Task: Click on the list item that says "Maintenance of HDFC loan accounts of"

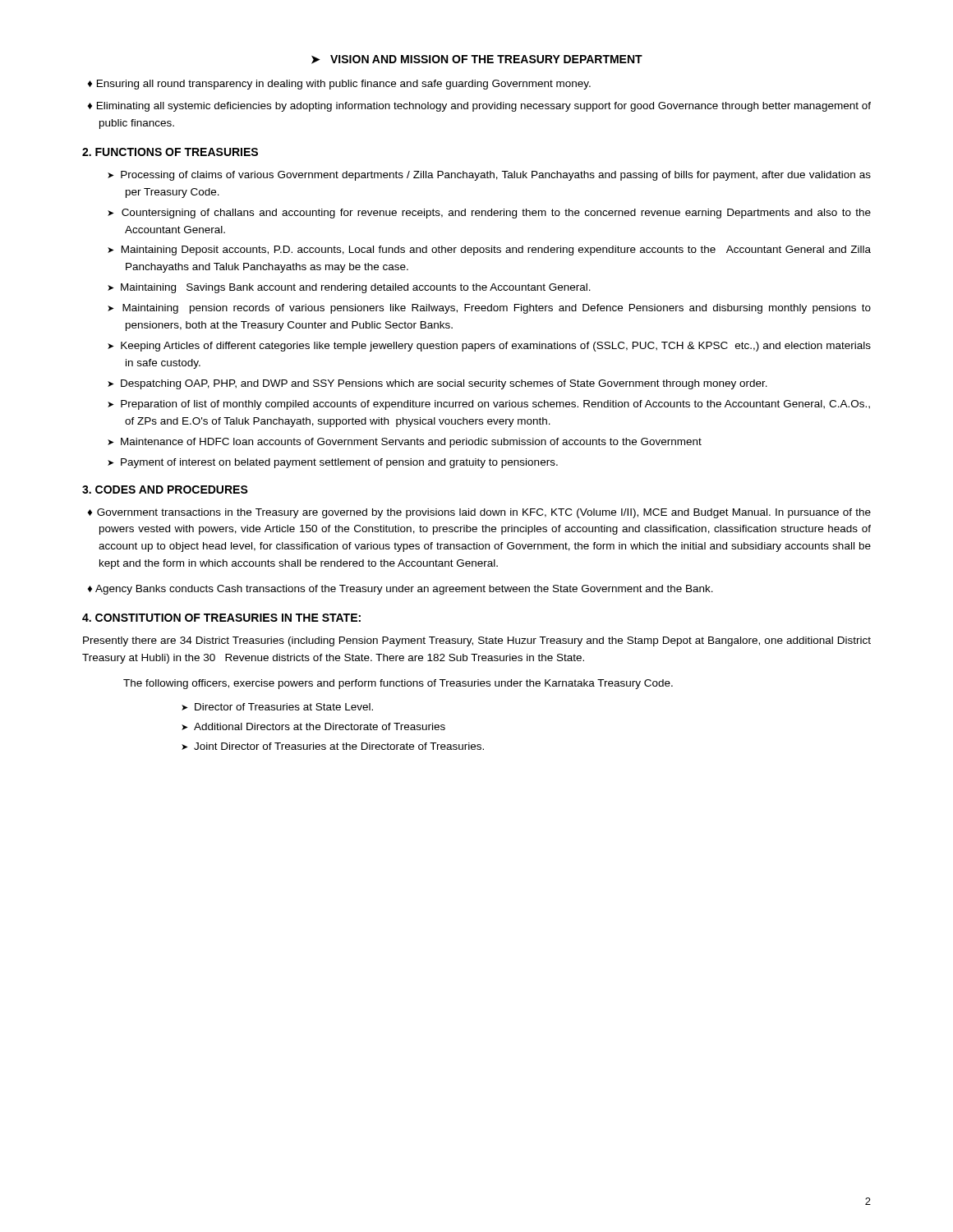Action: (411, 441)
